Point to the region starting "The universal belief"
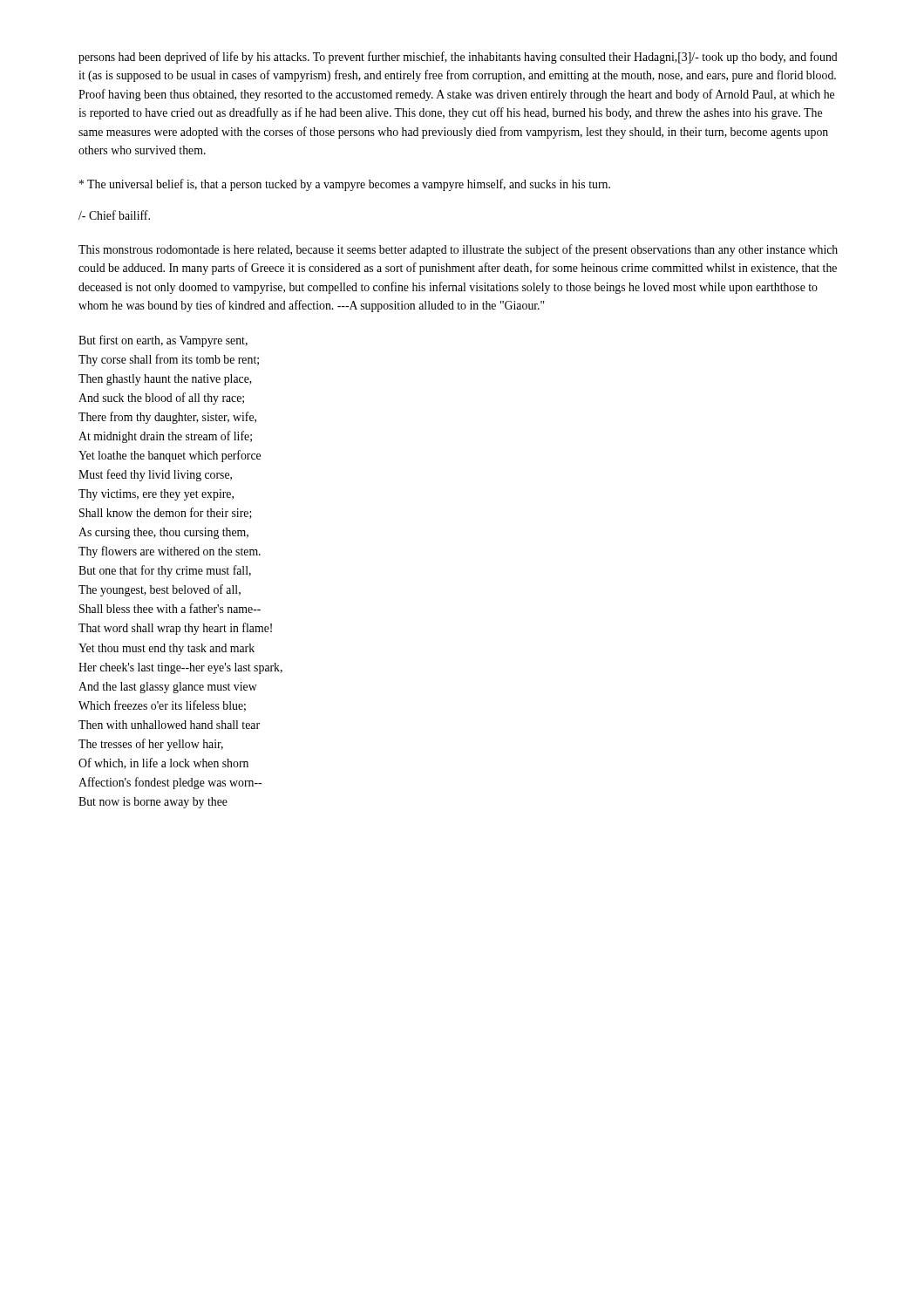The width and height of the screenshot is (924, 1308). pos(345,185)
